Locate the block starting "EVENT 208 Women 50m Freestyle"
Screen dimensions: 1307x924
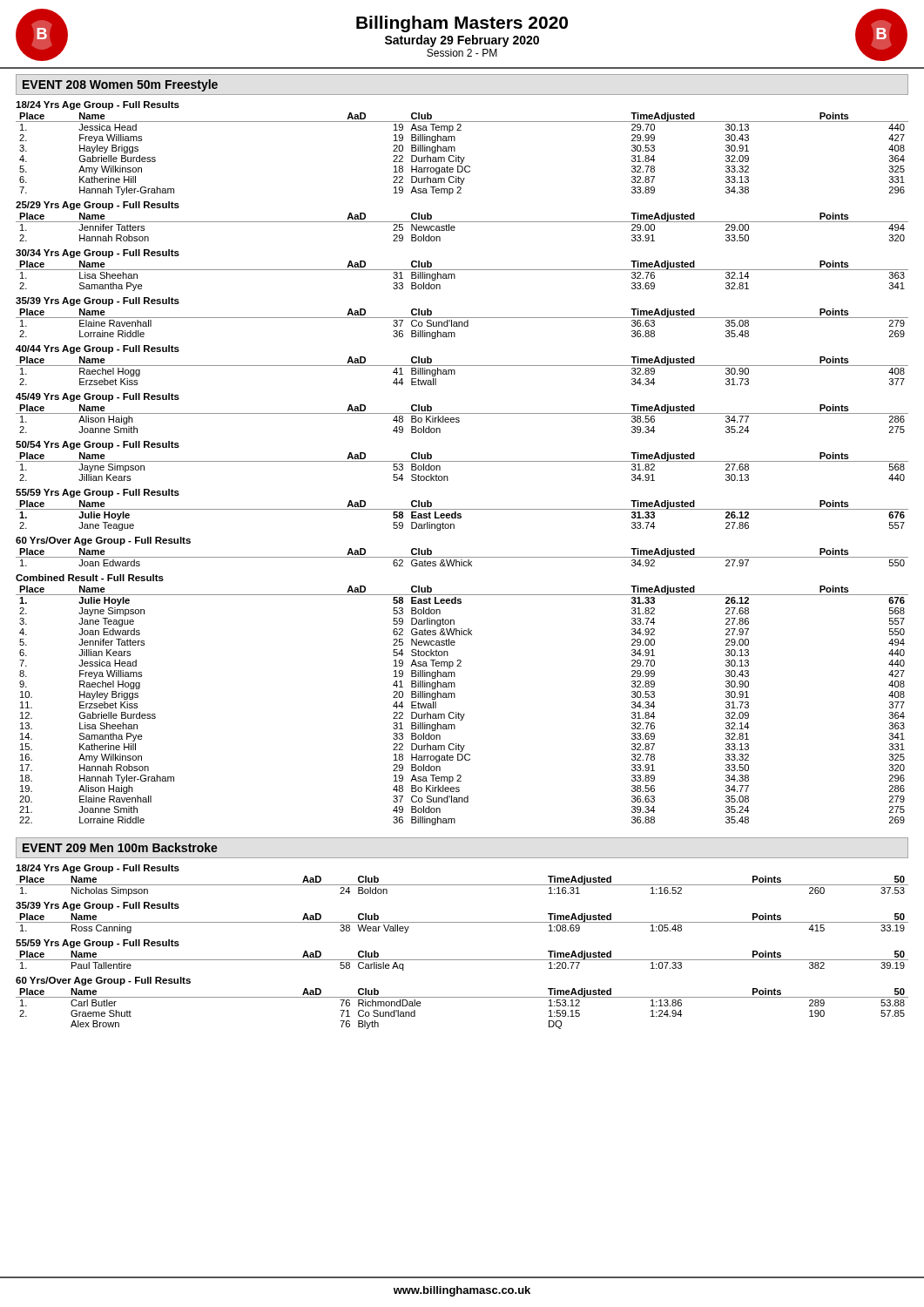tap(120, 84)
